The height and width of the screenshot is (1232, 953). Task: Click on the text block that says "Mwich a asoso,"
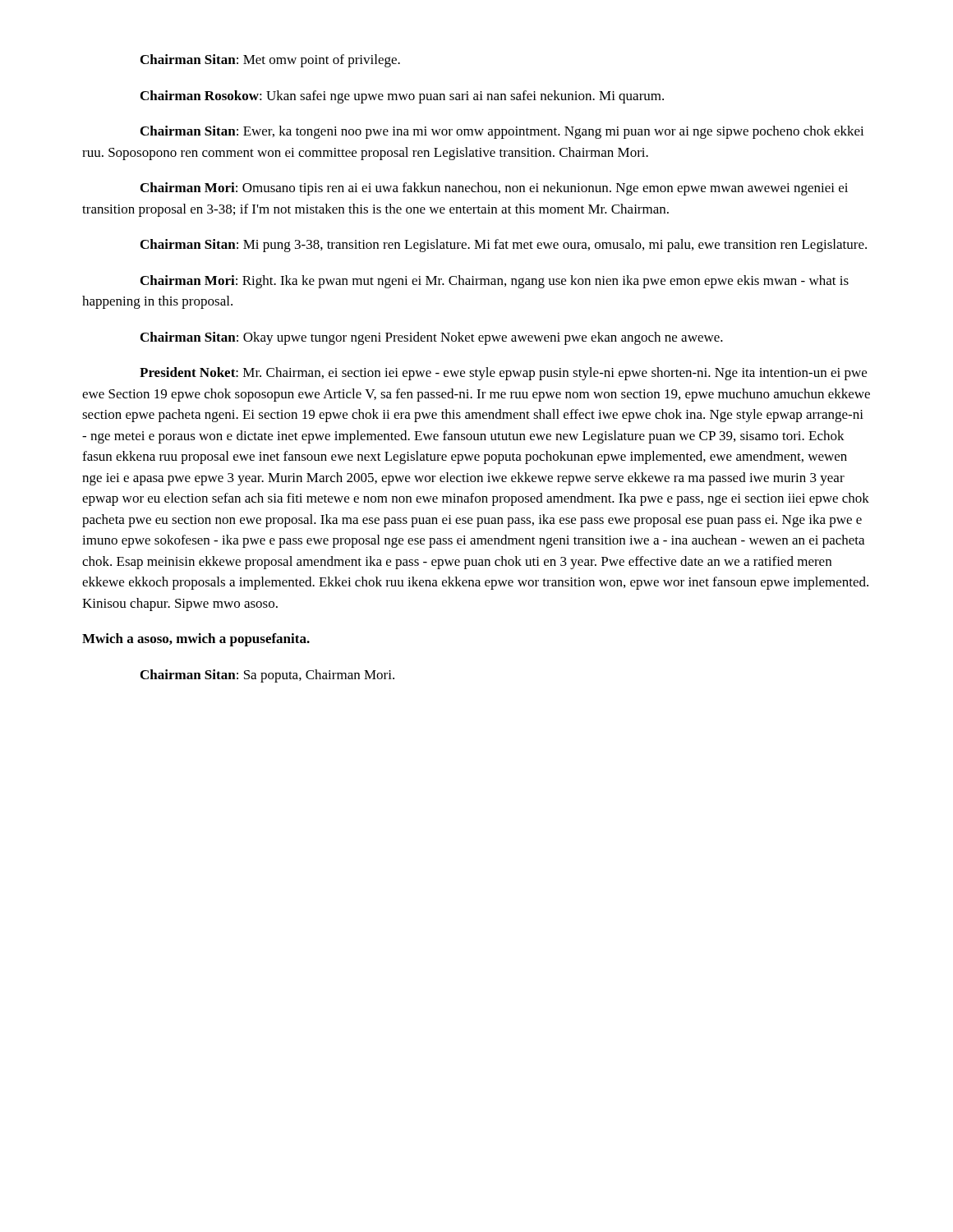196,639
